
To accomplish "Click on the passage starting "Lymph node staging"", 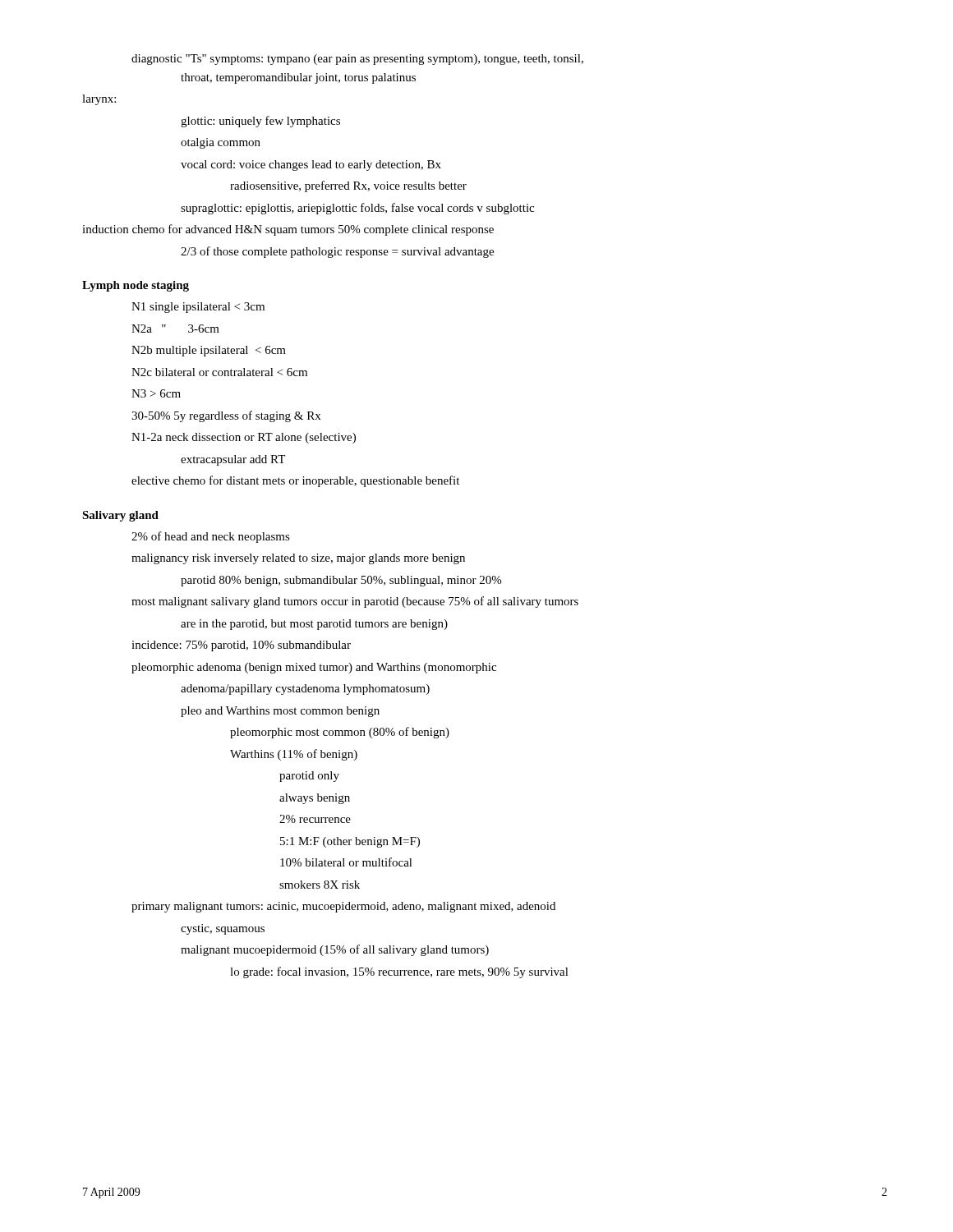I will point(136,285).
